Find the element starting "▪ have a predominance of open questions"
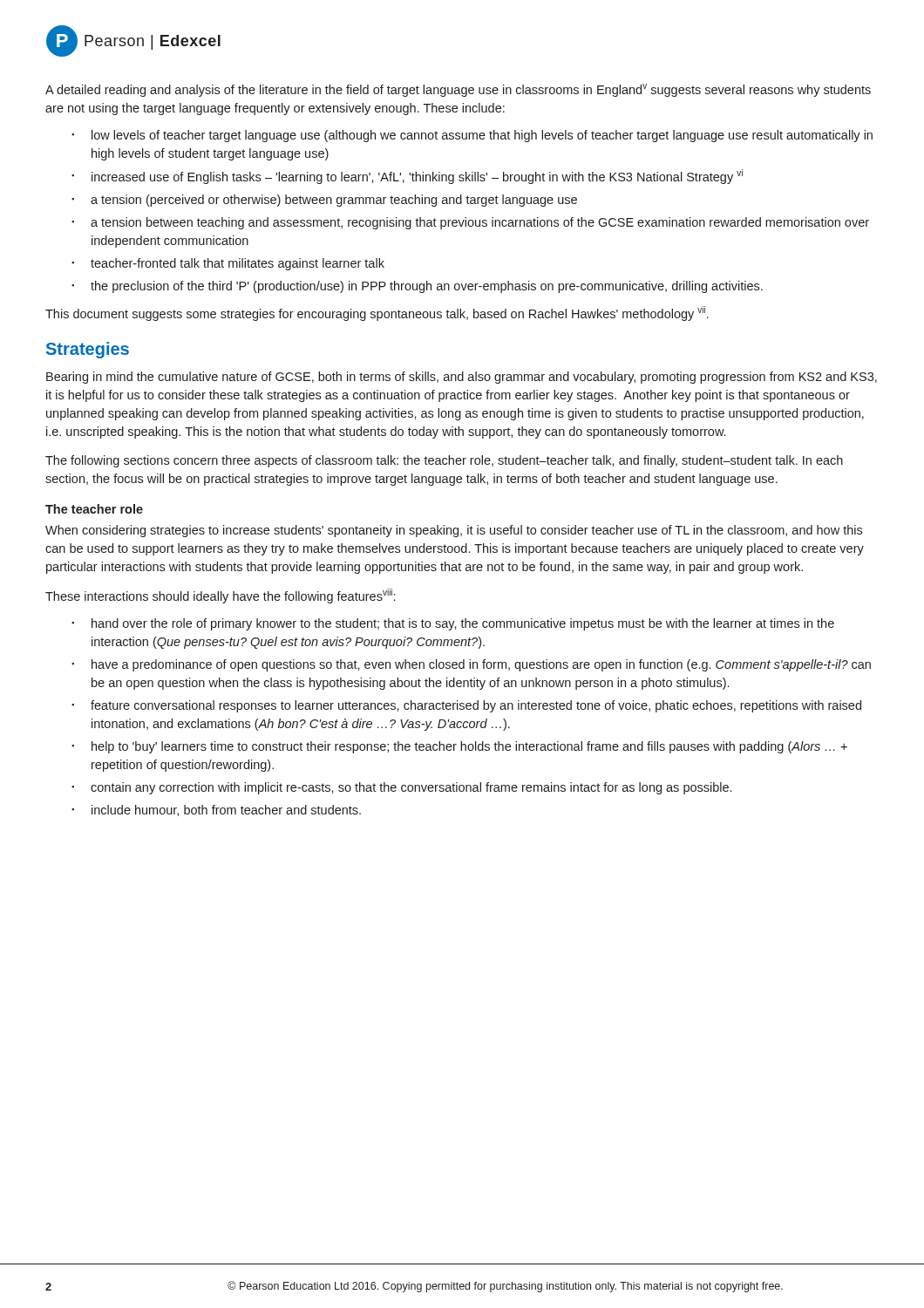This screenshot has width=924, height=1308. pos(475,674)
